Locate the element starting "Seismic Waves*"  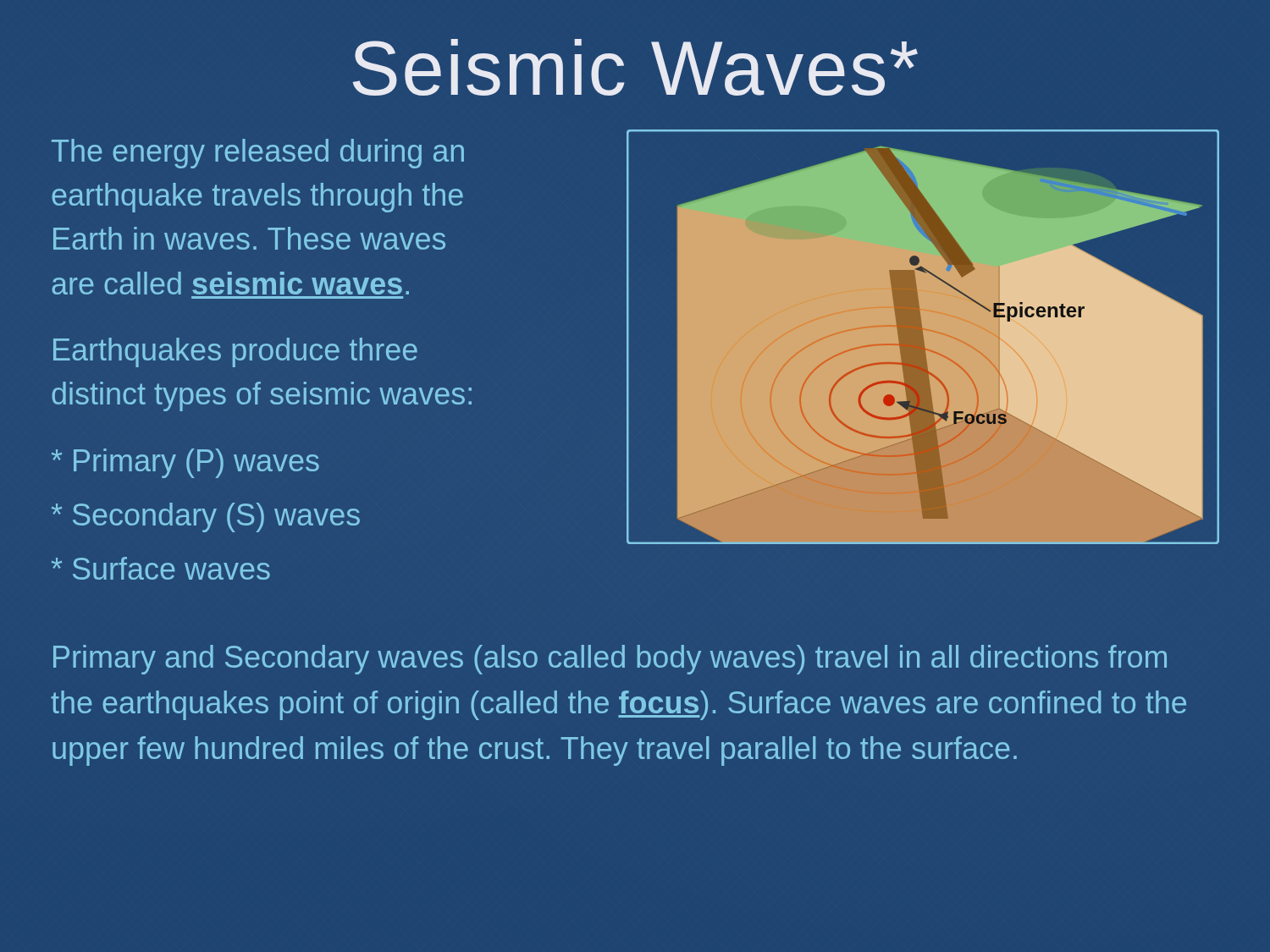click(x=635, y=69)
